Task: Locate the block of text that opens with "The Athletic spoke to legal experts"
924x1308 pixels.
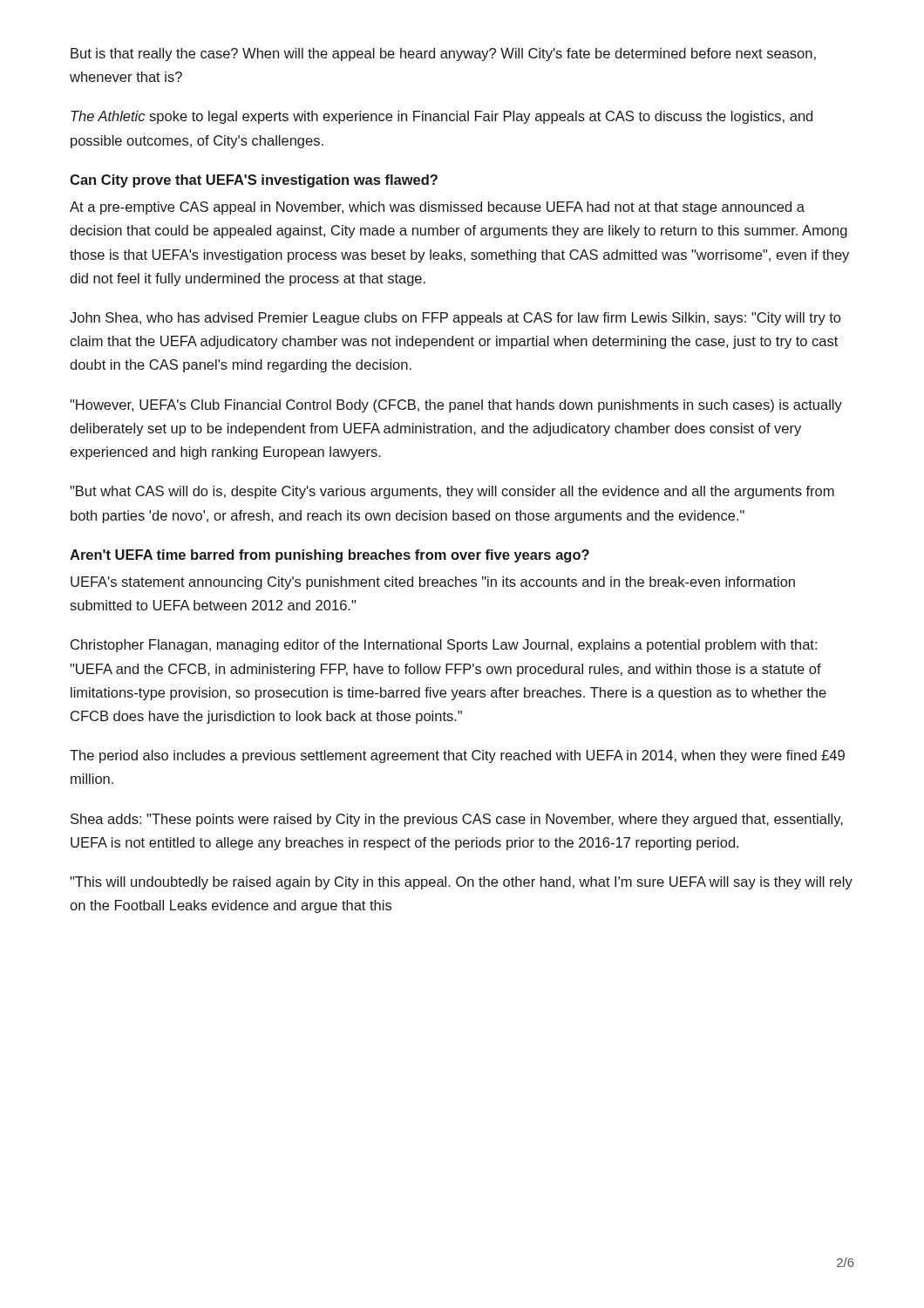Action: (462, 129)
